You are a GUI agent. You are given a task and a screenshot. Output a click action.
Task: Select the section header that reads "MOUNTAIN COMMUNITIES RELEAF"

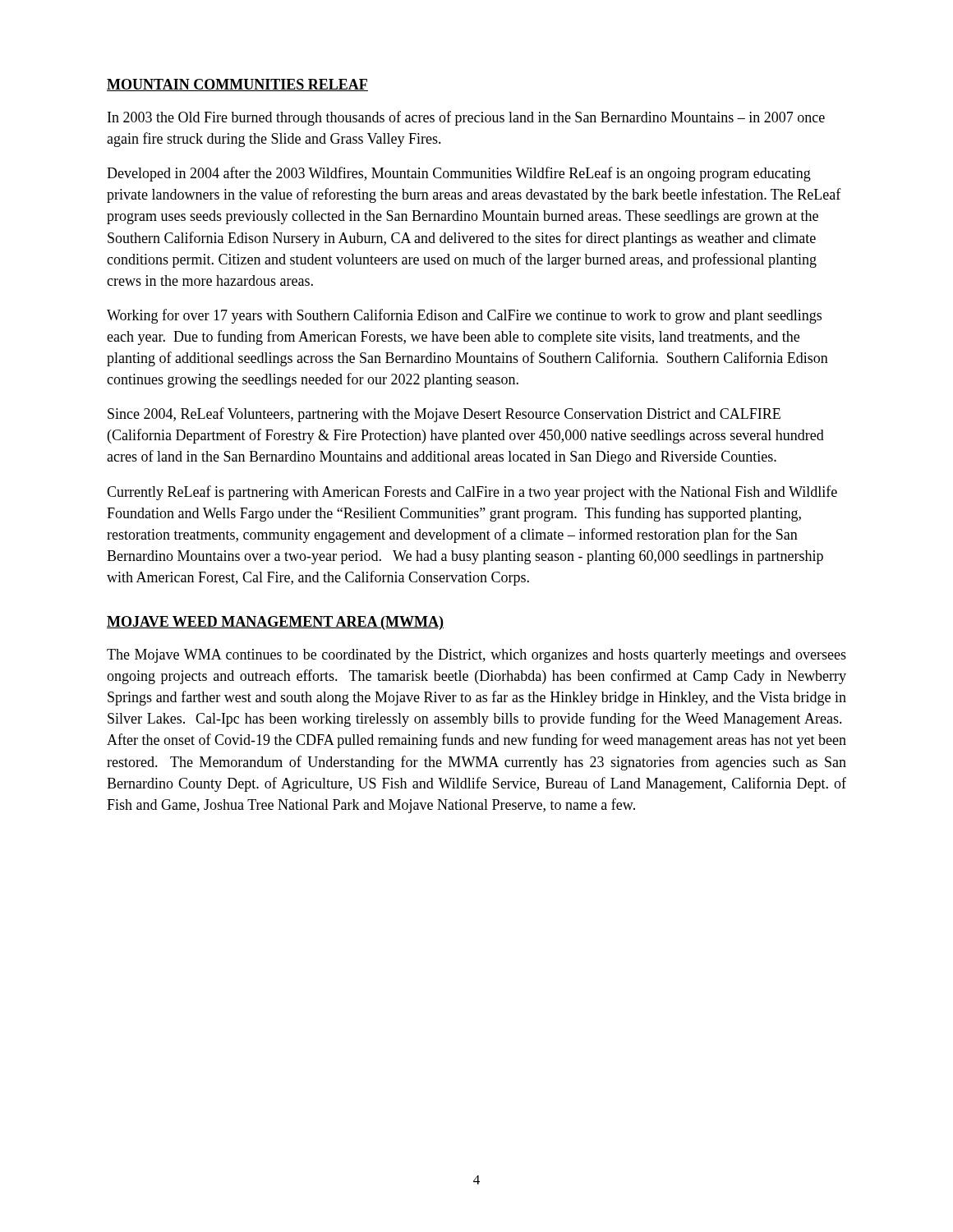point(237,85)
